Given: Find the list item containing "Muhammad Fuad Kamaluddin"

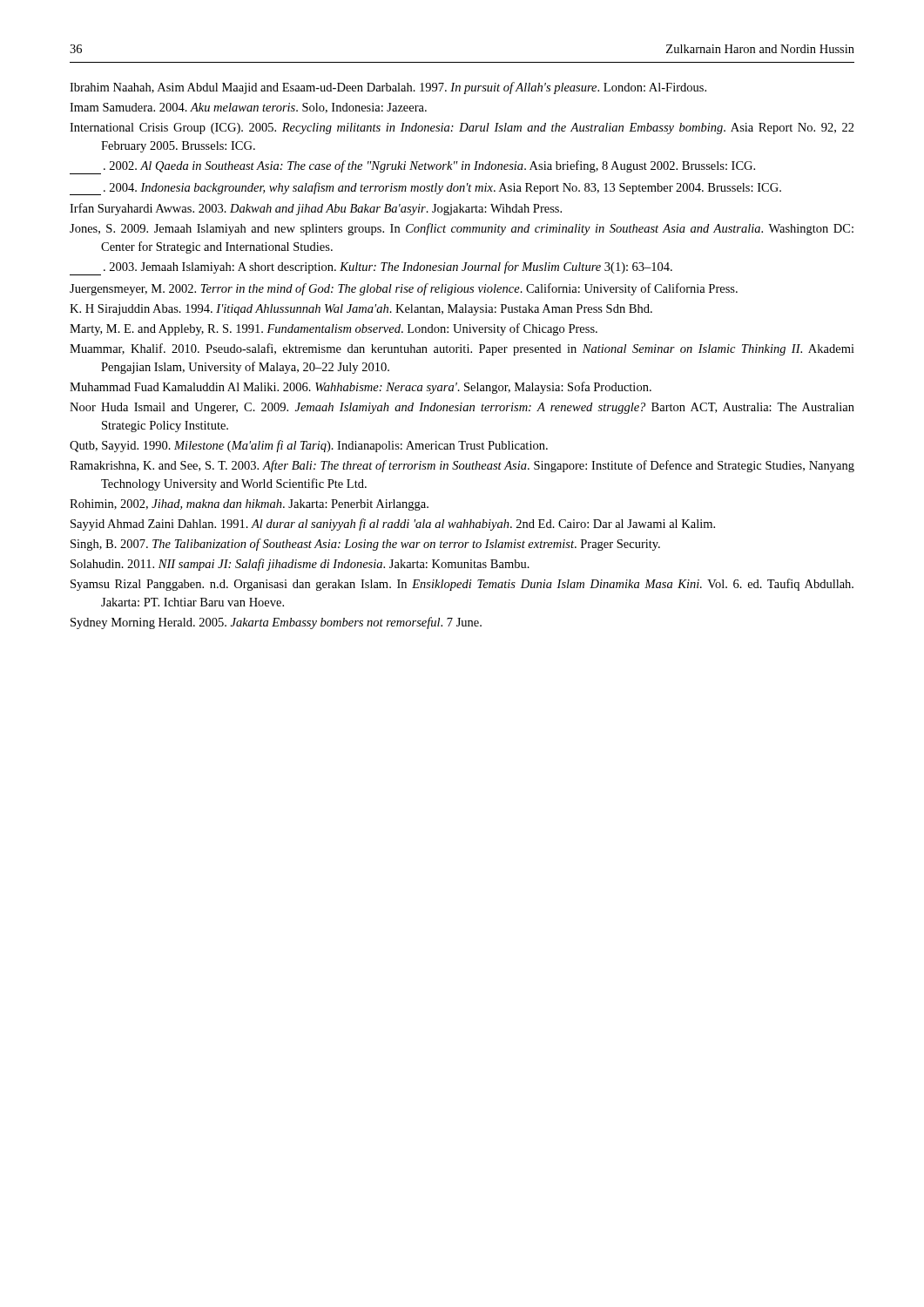Looking at the screenshot, I should (x=361, y=387).
